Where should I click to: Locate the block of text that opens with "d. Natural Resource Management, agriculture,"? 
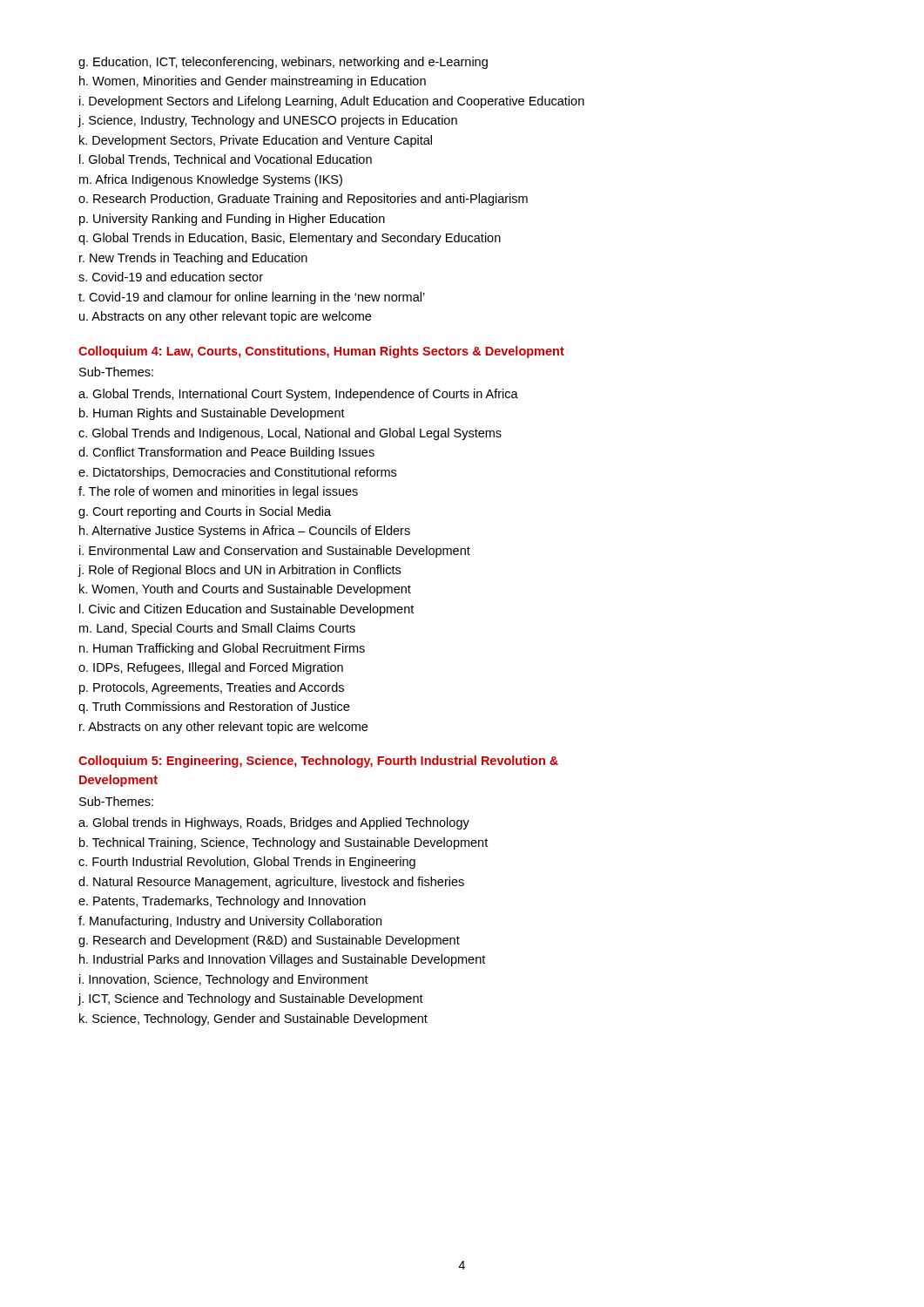click(271, 881)
